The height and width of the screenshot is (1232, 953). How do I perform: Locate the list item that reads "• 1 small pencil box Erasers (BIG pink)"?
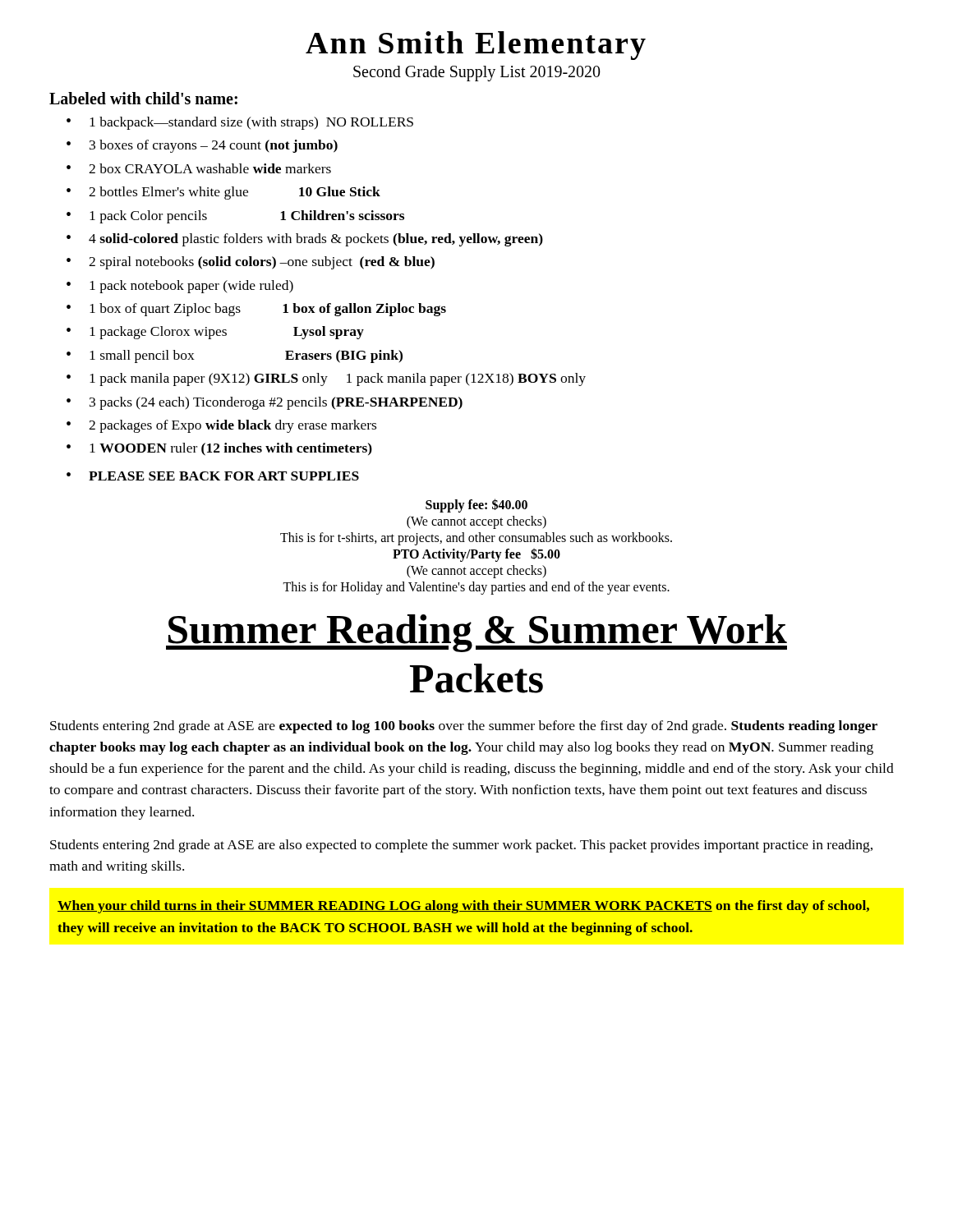(137, 356)
